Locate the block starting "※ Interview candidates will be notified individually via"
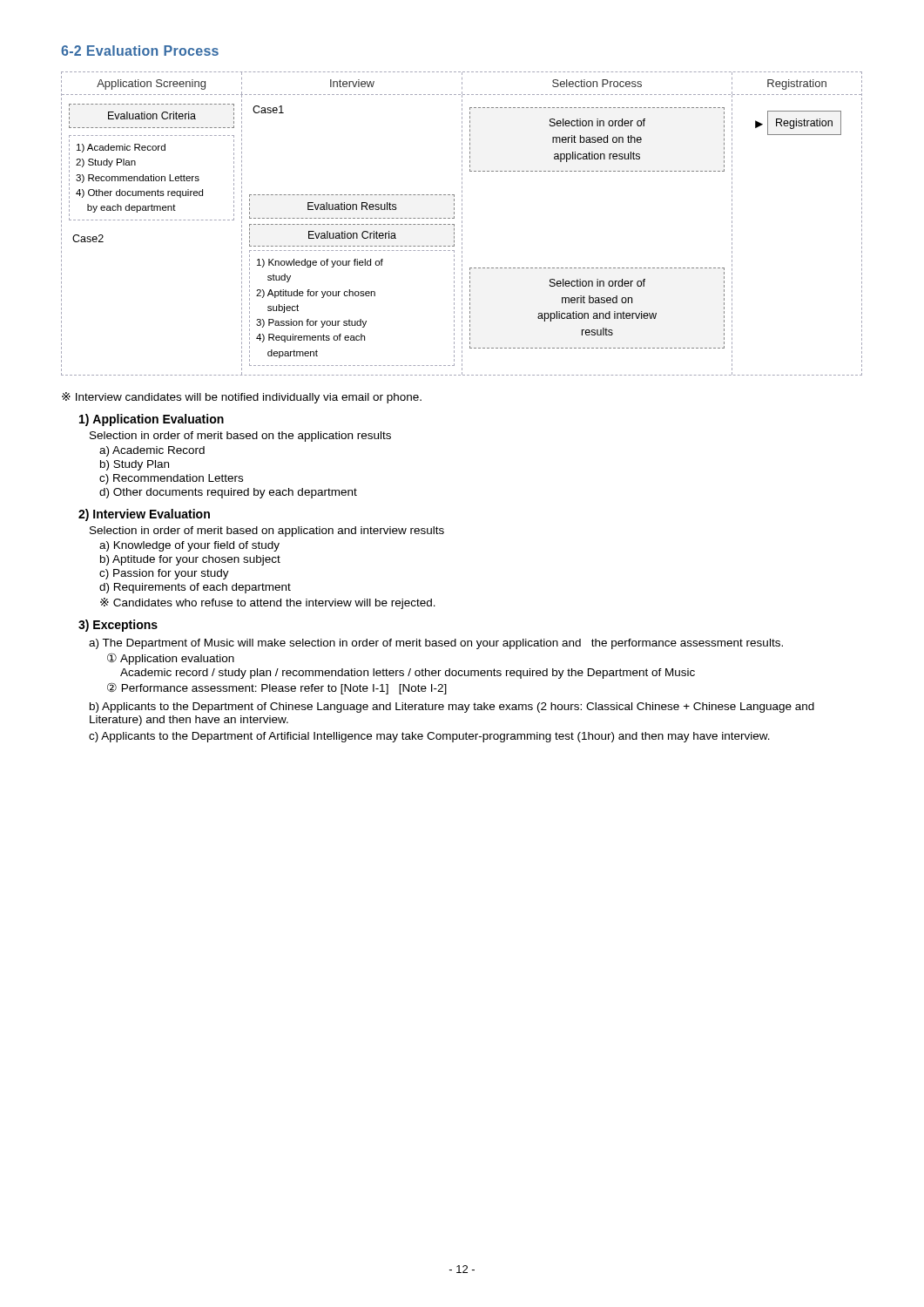The height and width of the screenshot is (1307, 924). [x=242, y=397]
